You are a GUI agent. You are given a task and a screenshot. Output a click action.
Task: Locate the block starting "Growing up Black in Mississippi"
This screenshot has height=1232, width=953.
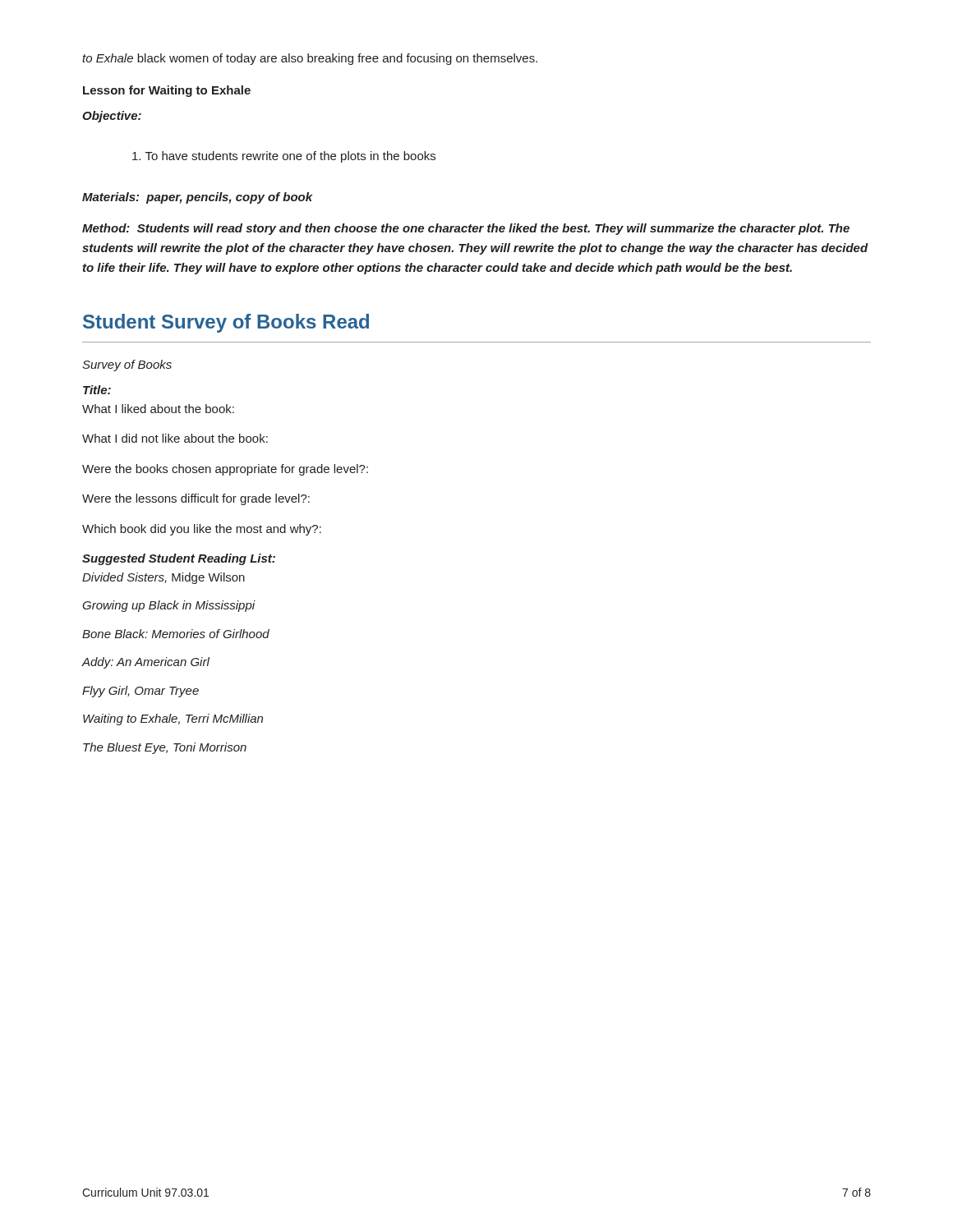click(x=168, y=605)
